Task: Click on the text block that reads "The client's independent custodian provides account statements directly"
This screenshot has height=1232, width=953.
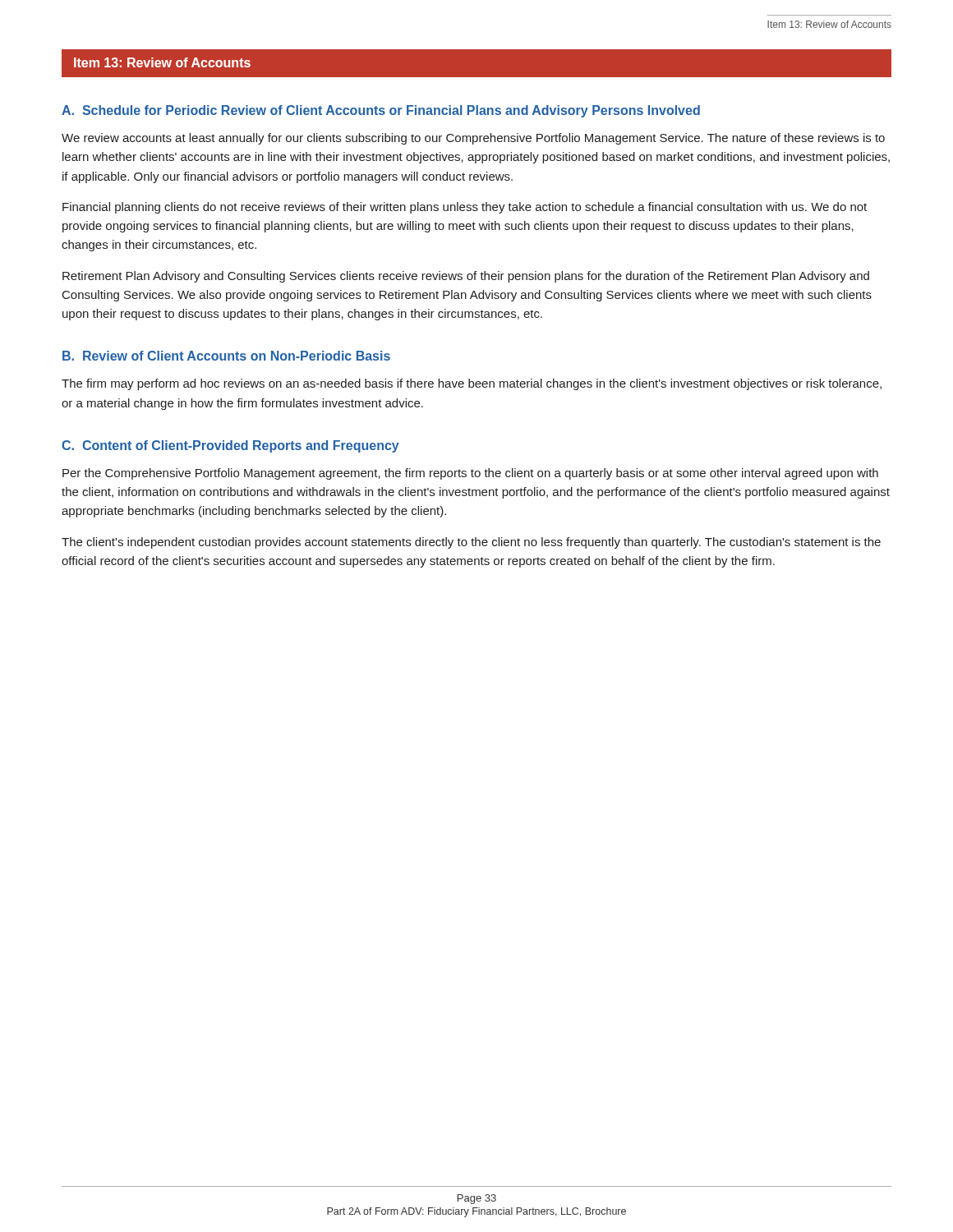Action: coord(471,551)
